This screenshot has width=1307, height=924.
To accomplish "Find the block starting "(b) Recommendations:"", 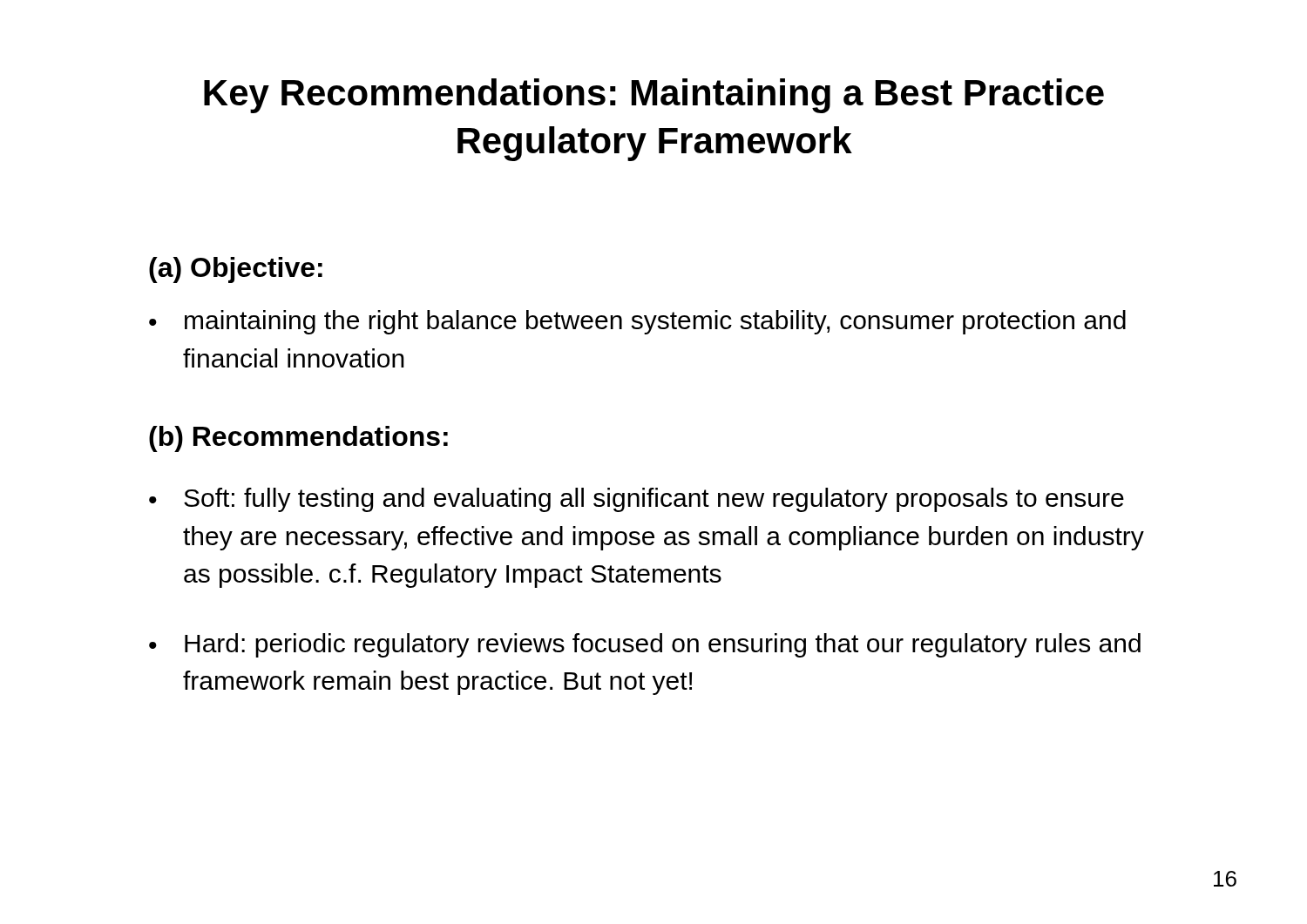I will pyautogui.click(x=299, y=436).
